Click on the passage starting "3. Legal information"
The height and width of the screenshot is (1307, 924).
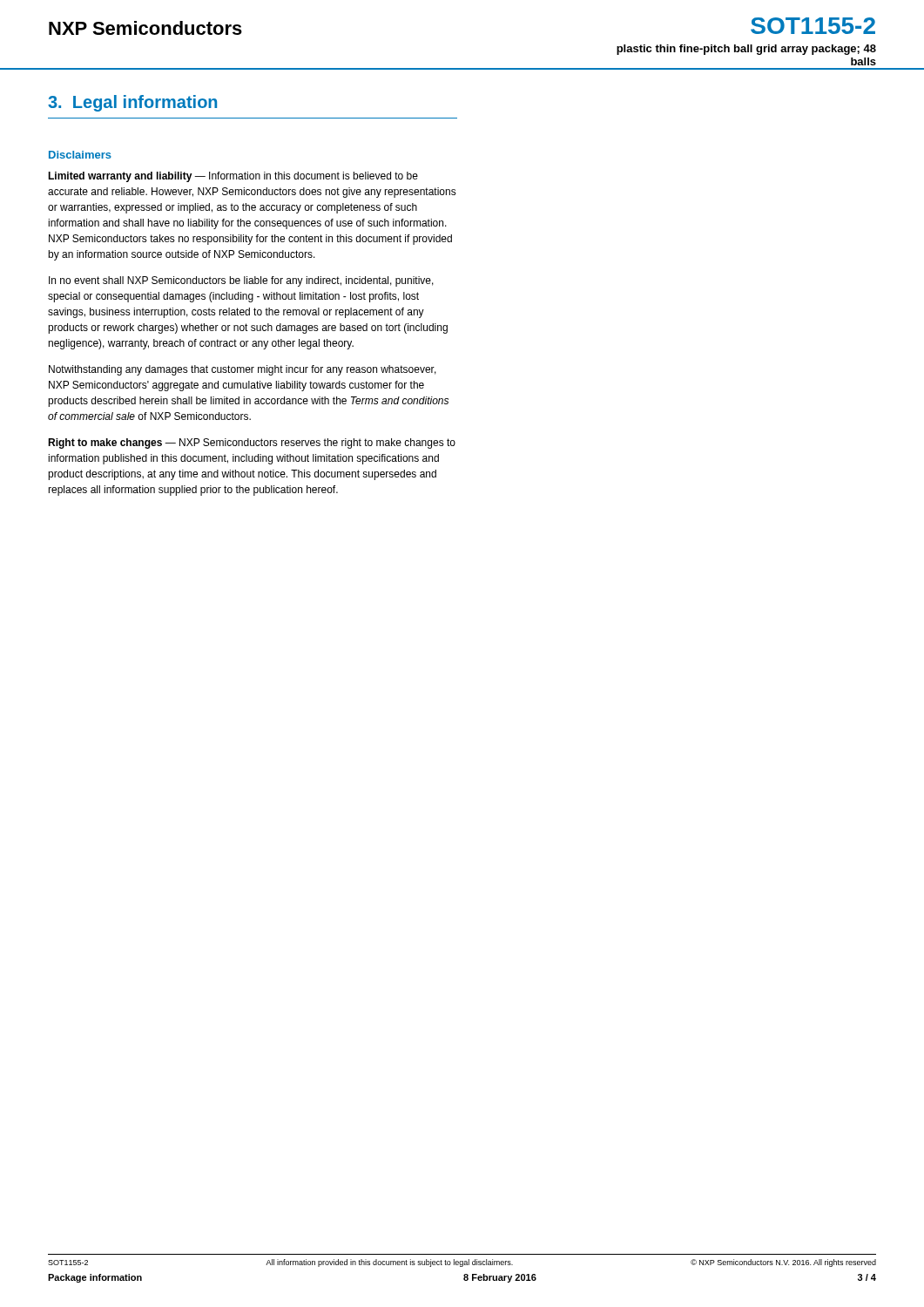click(132, 103)
